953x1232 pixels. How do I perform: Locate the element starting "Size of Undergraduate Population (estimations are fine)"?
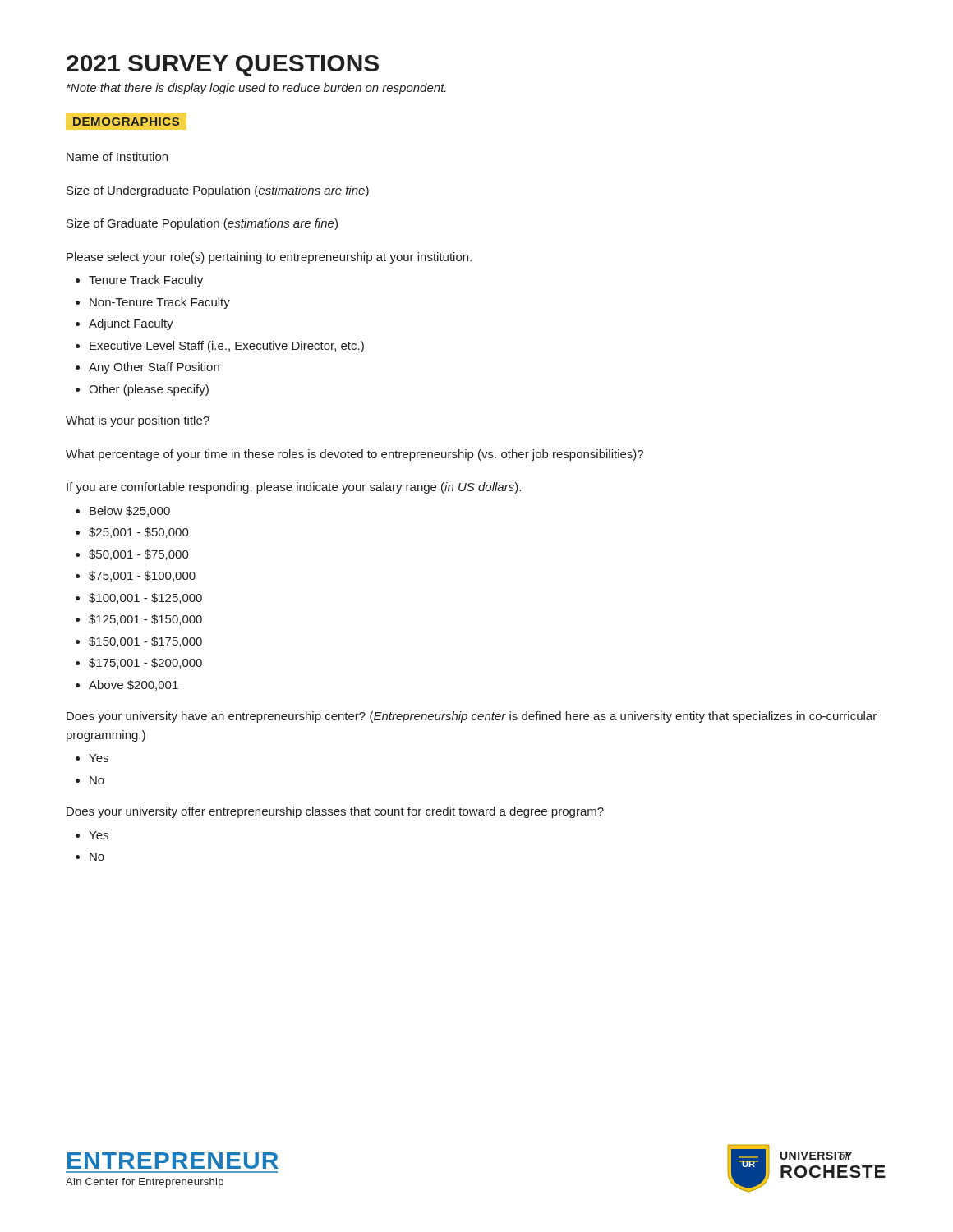[217, 190]
